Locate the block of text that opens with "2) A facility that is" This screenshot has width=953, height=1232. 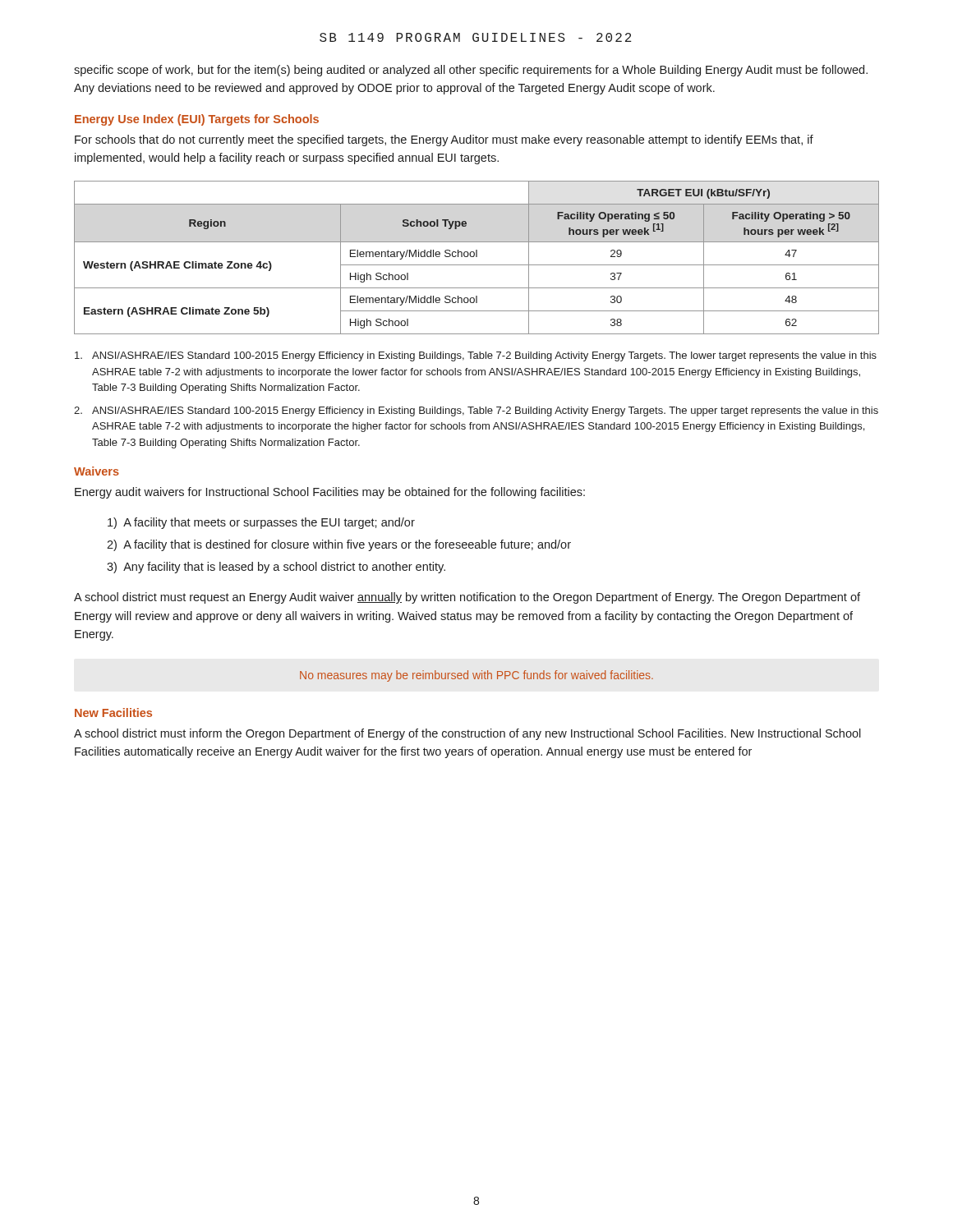pyautogui.click(x=493, y=545)
